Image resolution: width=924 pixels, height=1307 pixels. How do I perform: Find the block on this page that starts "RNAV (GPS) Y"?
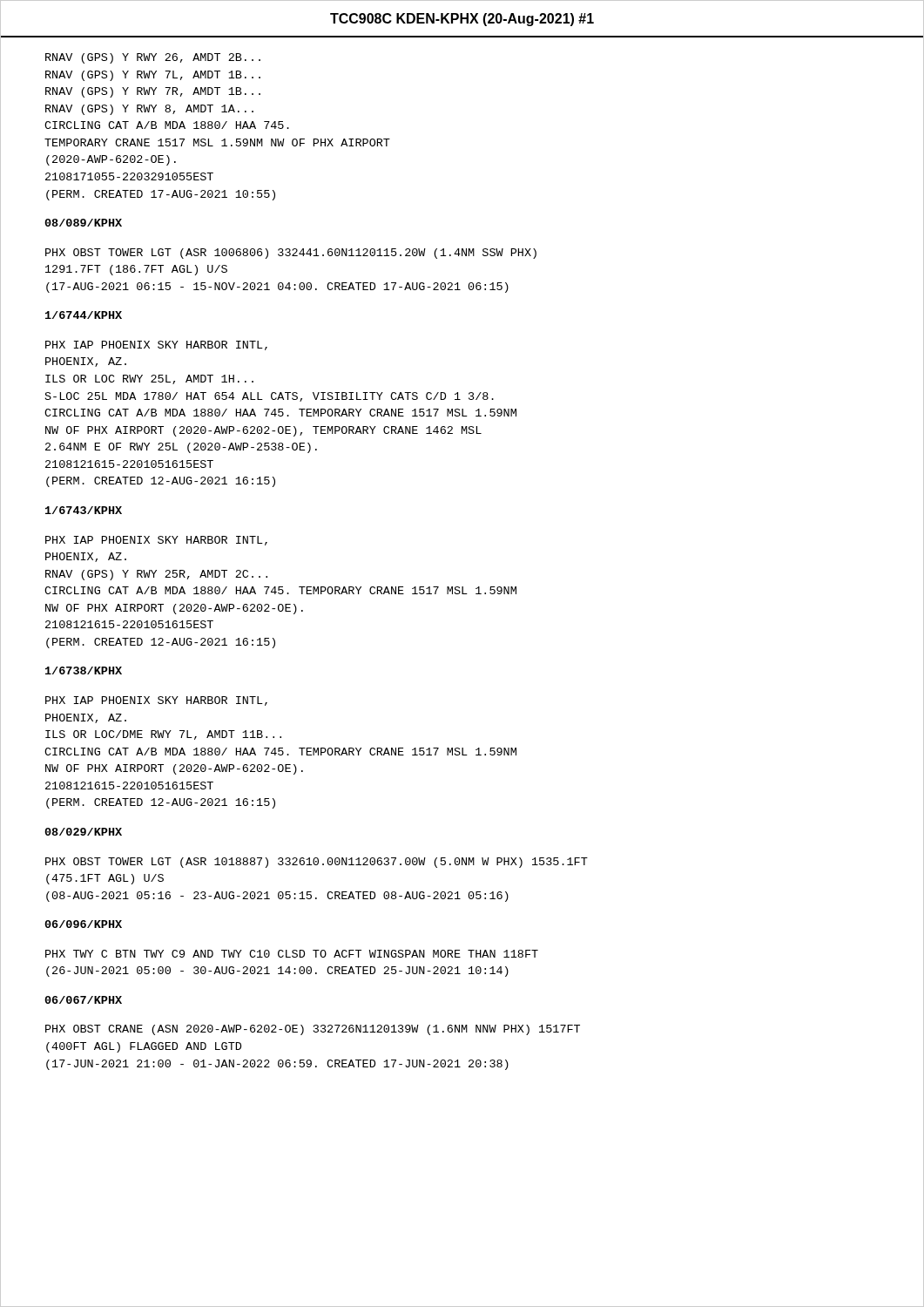pyautogui.click(x=217, y=126)
